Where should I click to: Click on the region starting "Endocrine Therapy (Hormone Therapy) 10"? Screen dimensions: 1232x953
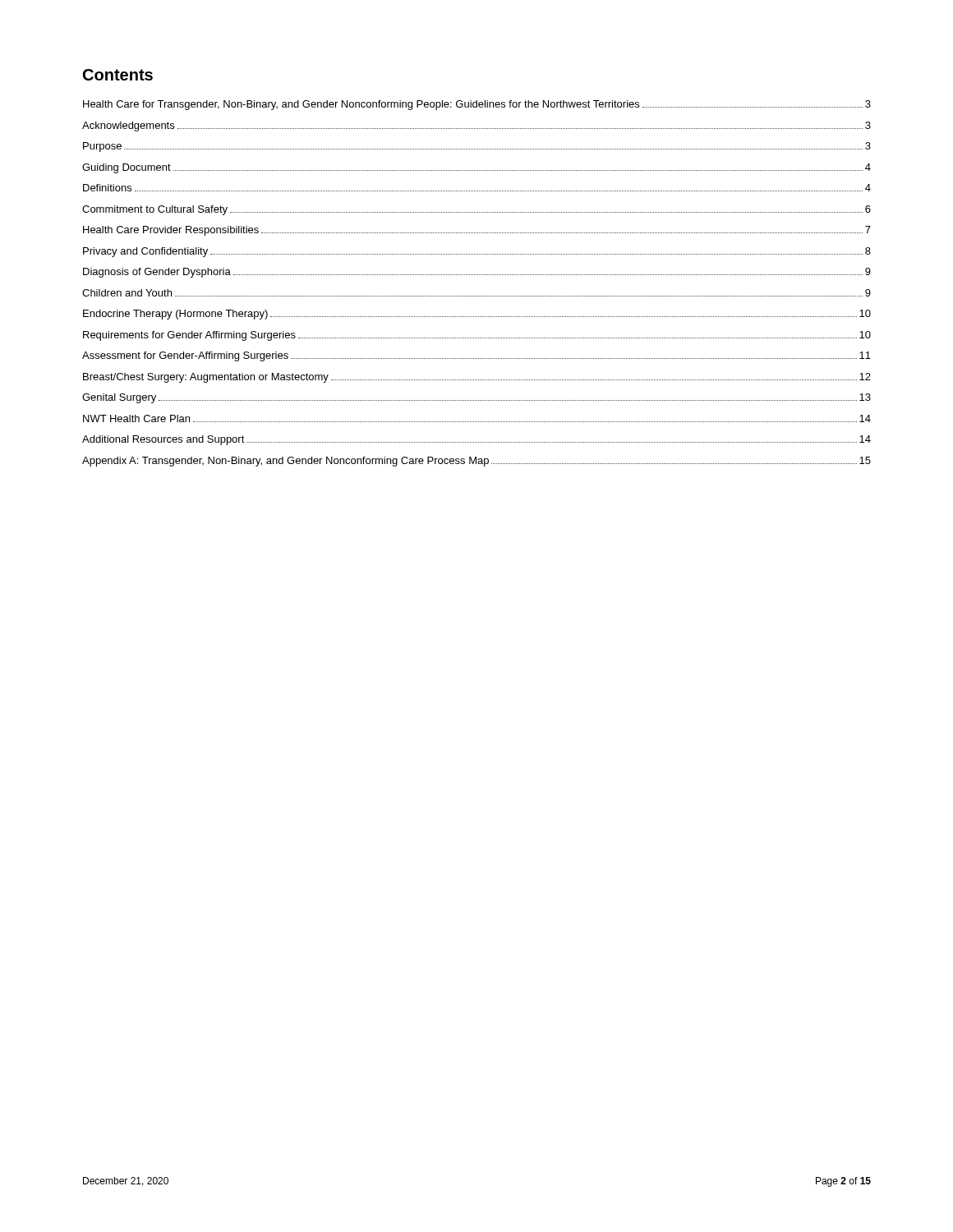click(476, 314)
